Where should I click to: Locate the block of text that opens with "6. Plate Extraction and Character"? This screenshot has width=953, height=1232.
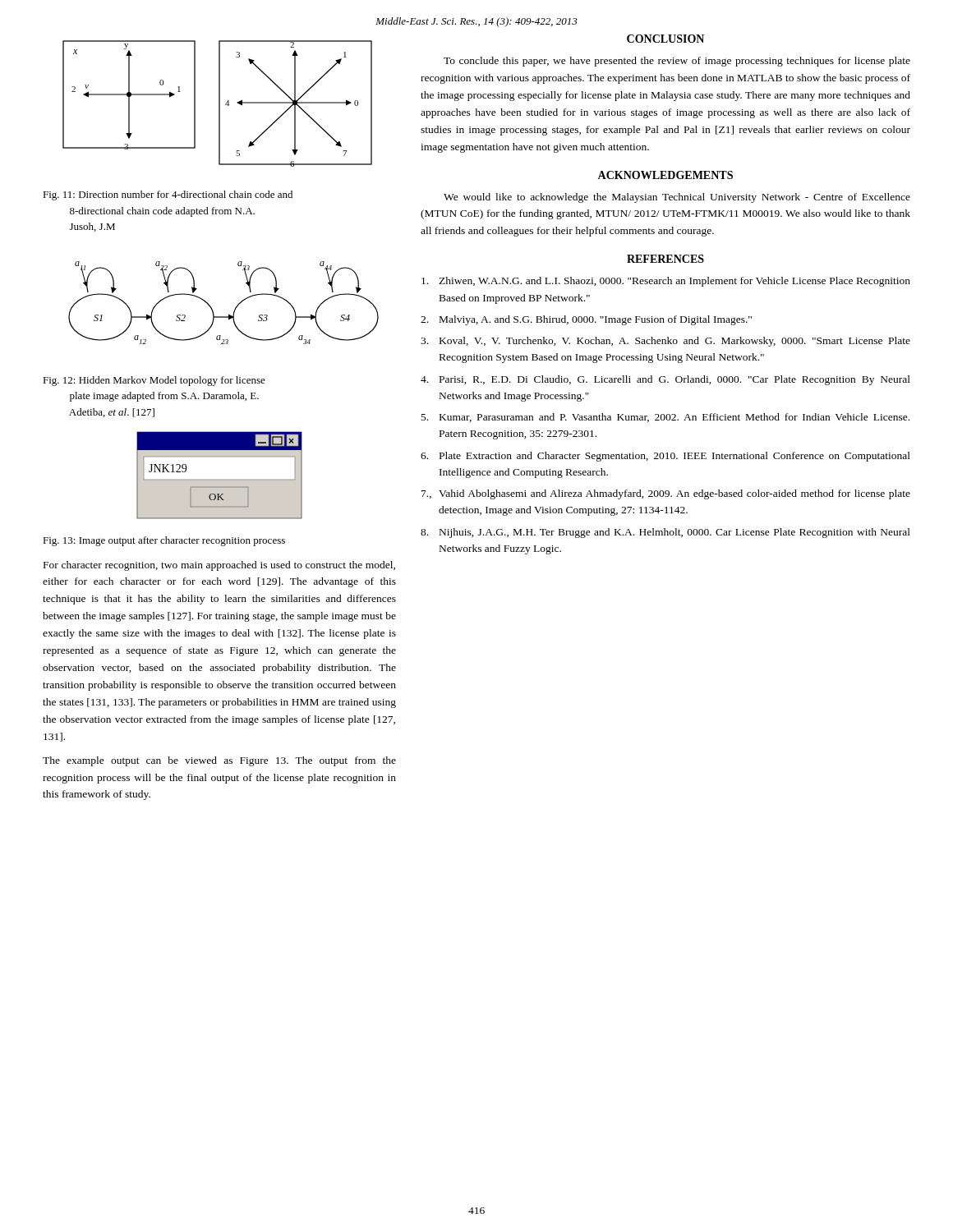pyautogui.click(x=665, y=464)
